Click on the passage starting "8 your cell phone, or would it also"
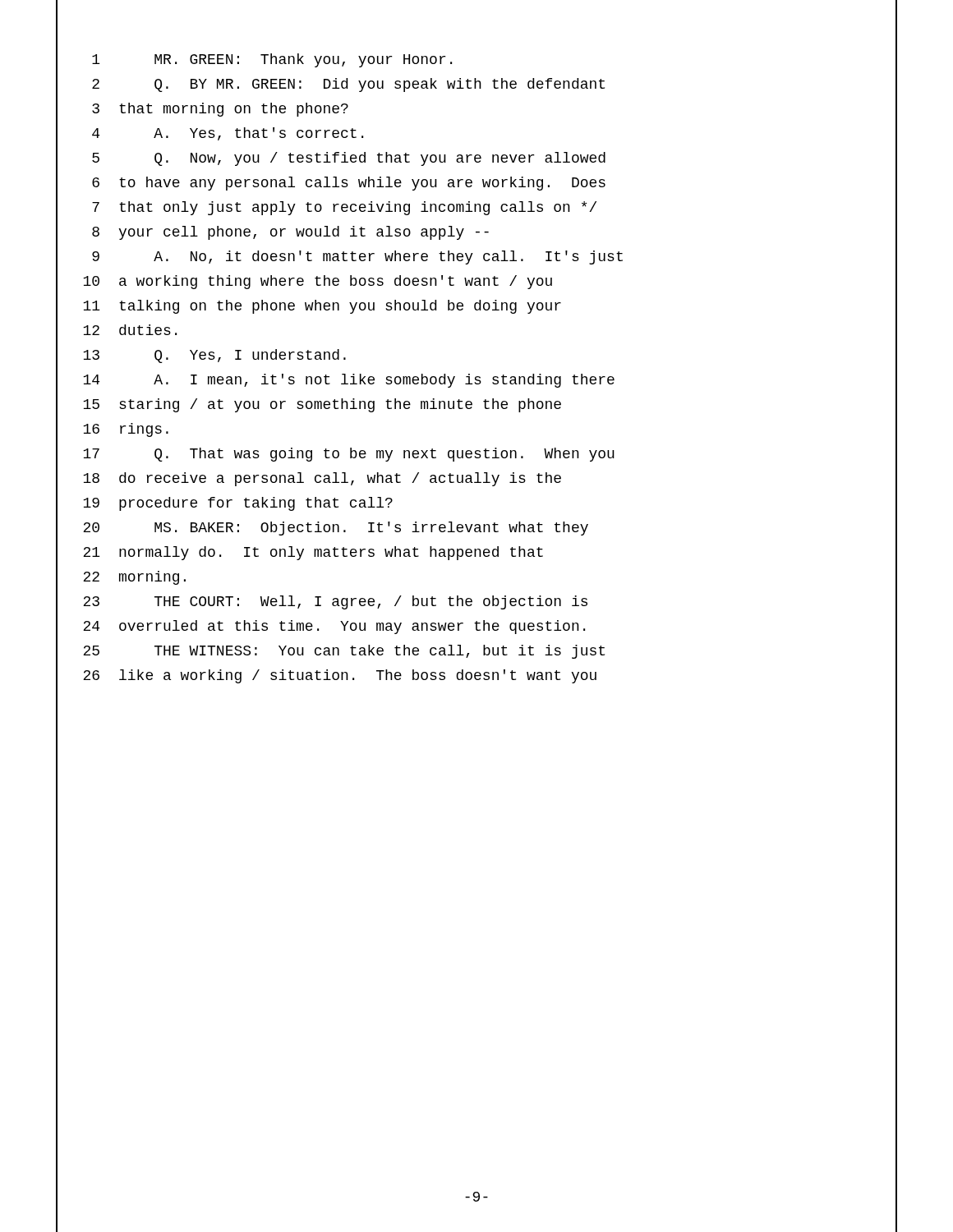This screenshot has height=1232, width=953. pyautogui.click(x=476, y=233)
